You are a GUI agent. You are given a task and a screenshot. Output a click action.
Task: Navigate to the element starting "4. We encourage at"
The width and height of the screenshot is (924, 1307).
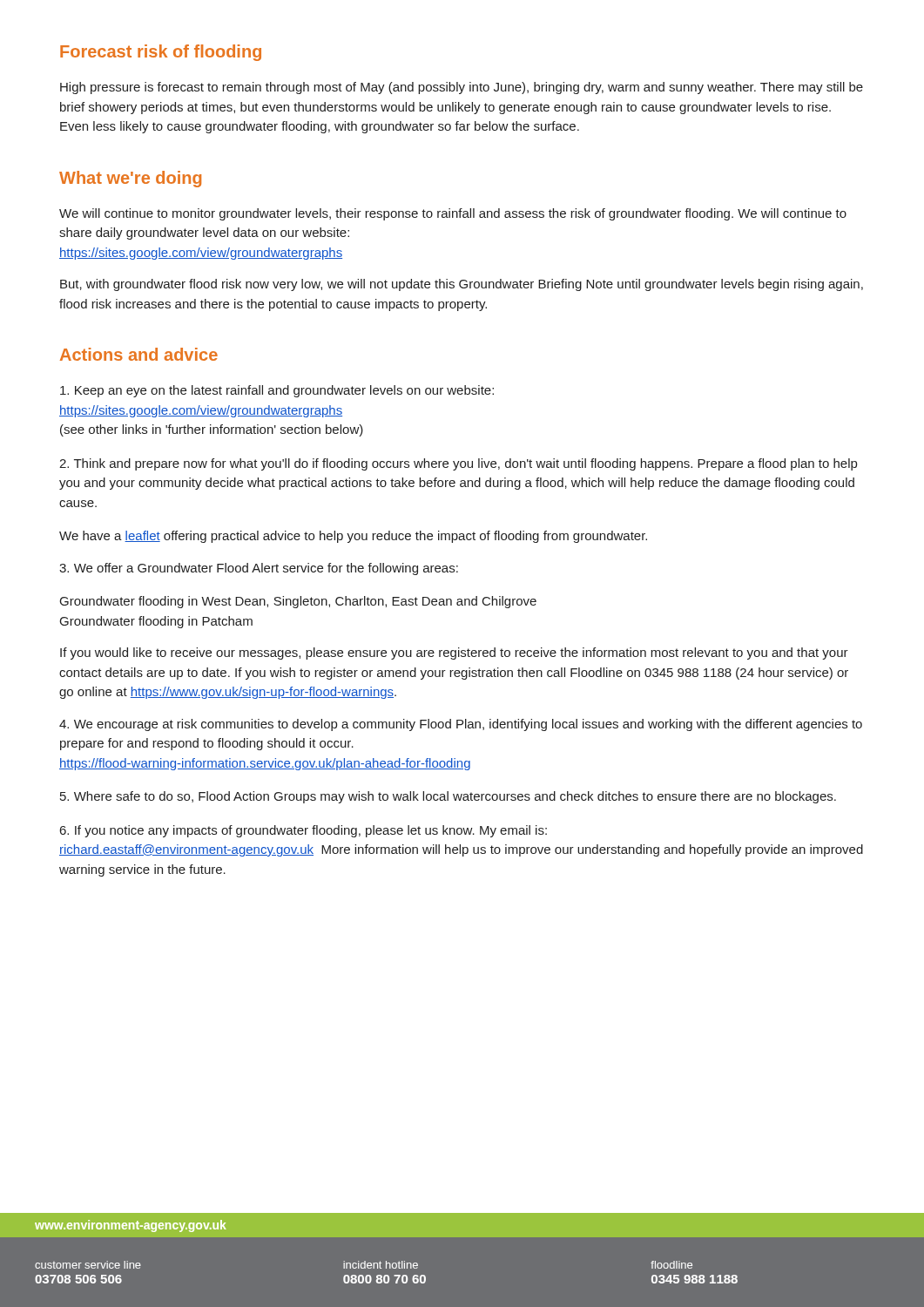(x=461, y=725)
